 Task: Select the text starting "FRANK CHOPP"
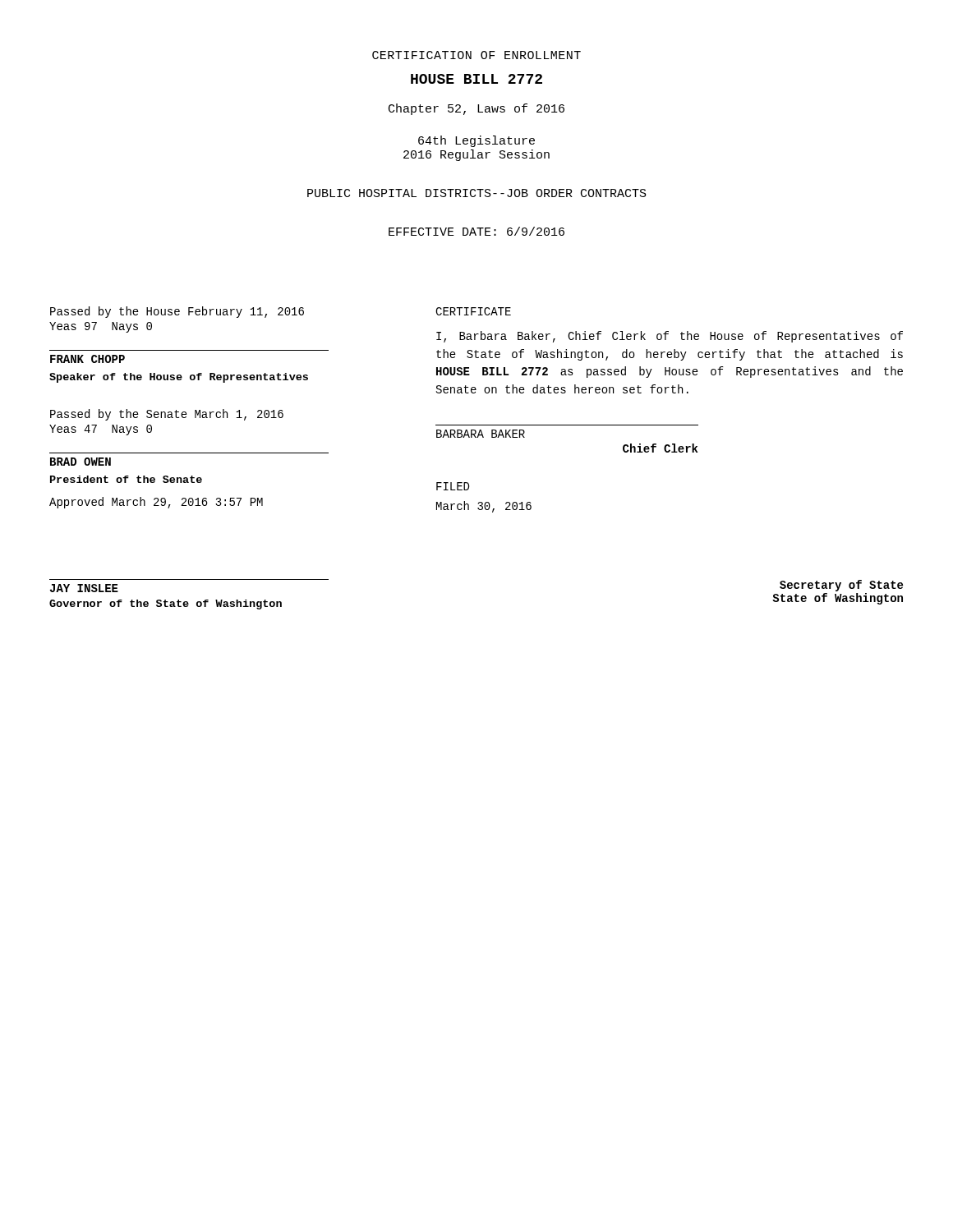click(226, 358)
